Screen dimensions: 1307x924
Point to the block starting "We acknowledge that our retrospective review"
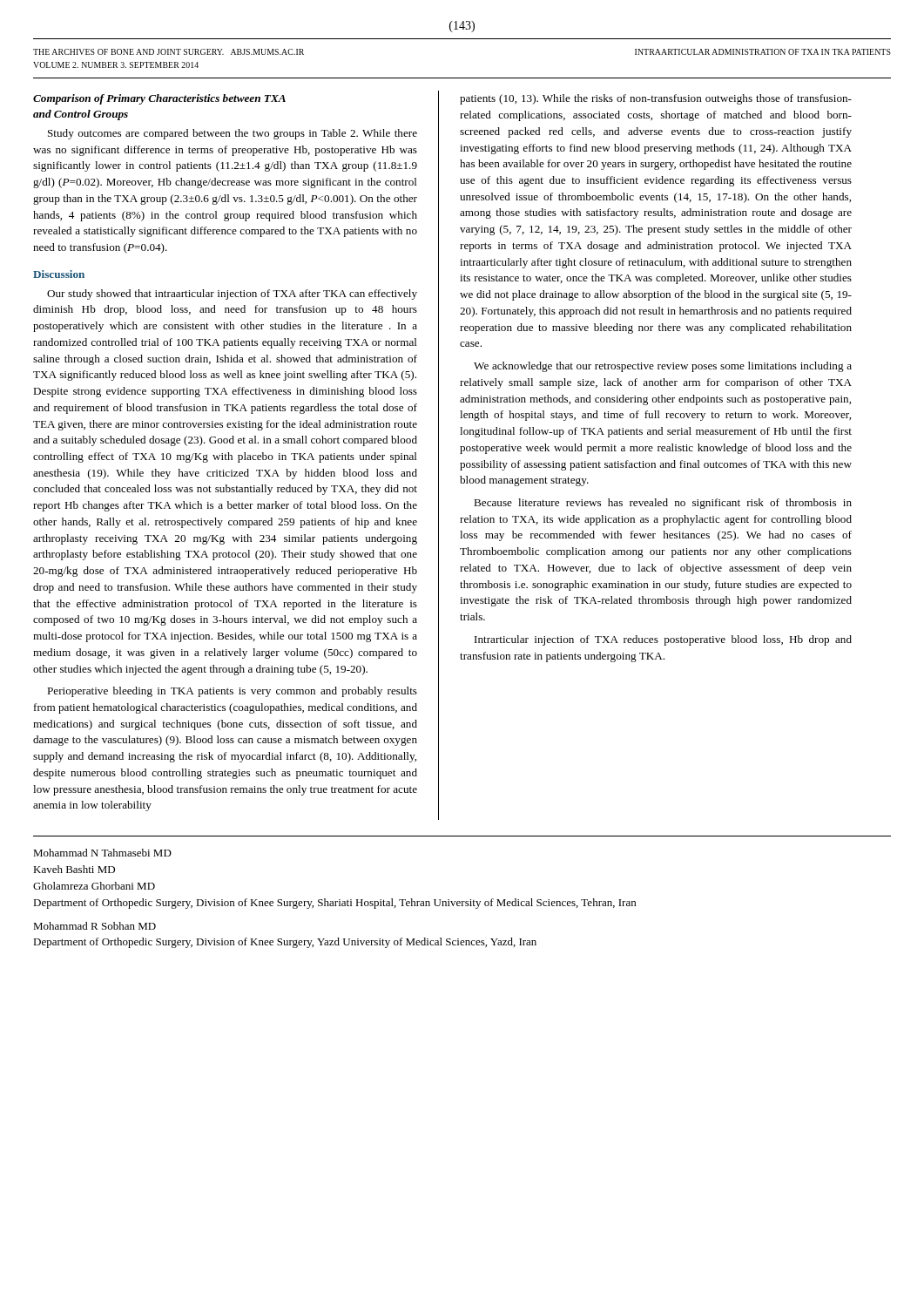pyautogui.click(x=656, y=423)
